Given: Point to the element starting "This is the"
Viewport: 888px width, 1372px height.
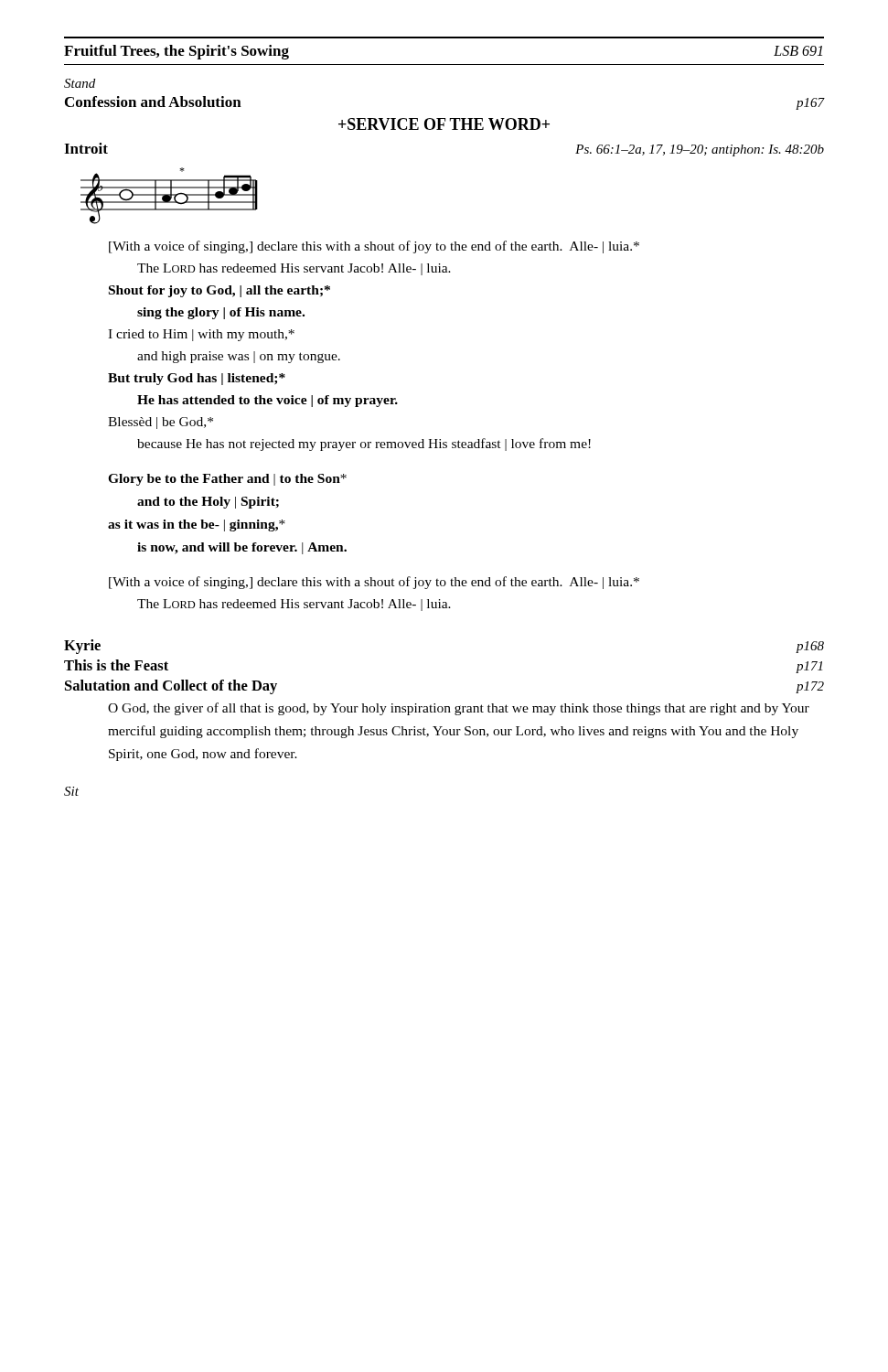Looking at the screenshot, I should [x=121, y=666].
